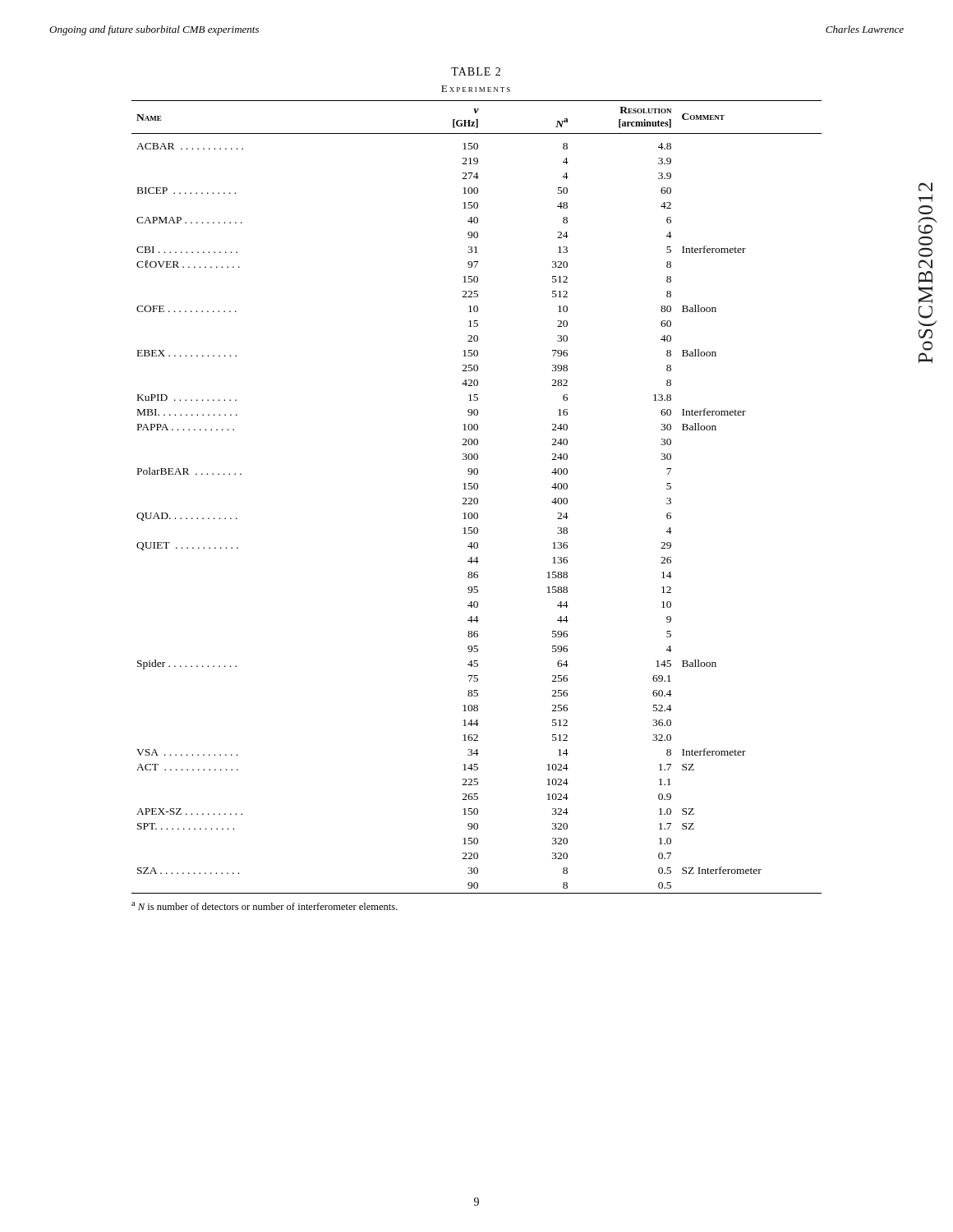Click the footnote

(265, 906)
